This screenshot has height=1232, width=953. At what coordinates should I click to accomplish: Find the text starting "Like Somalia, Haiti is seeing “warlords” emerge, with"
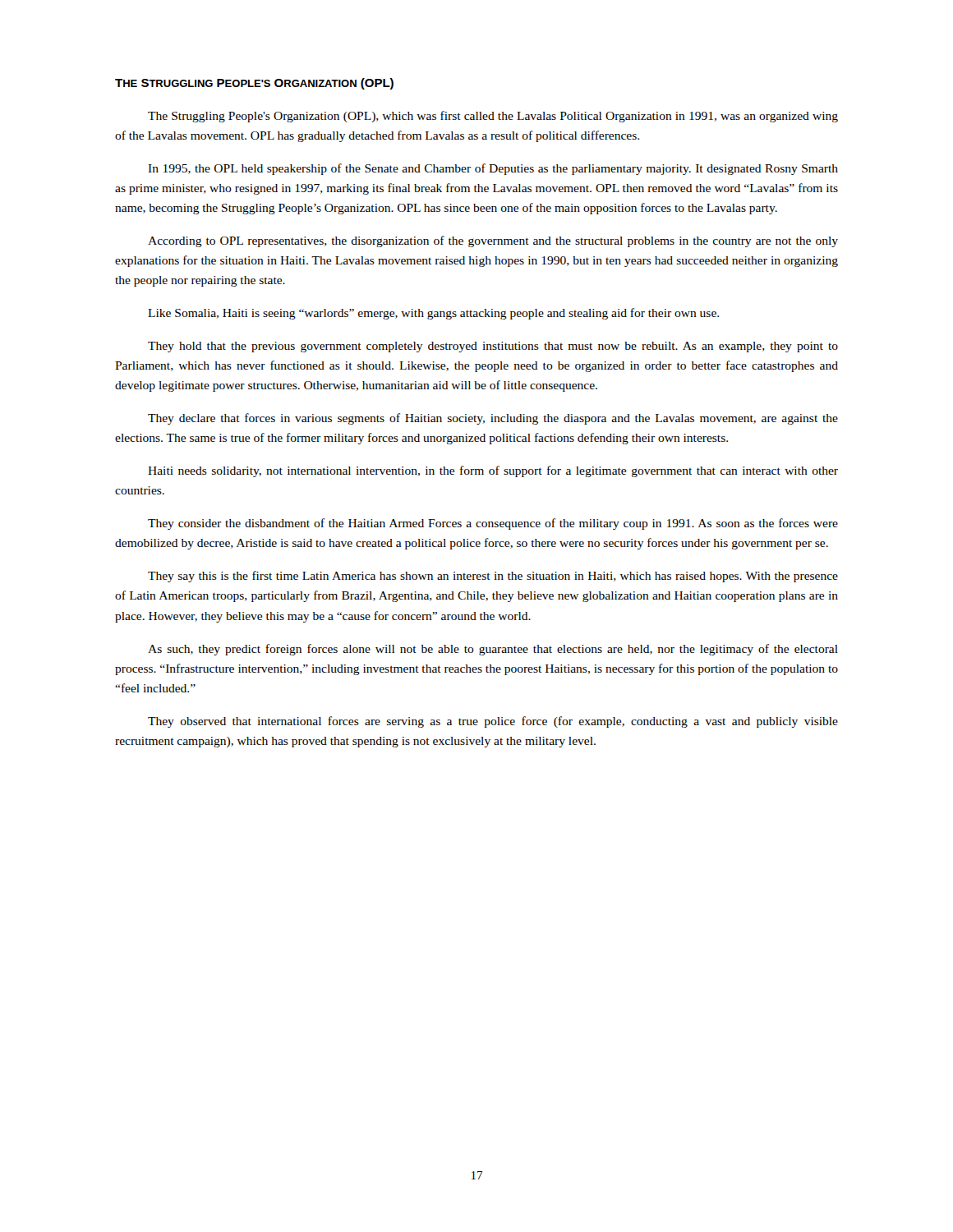[x=434, y=313]
